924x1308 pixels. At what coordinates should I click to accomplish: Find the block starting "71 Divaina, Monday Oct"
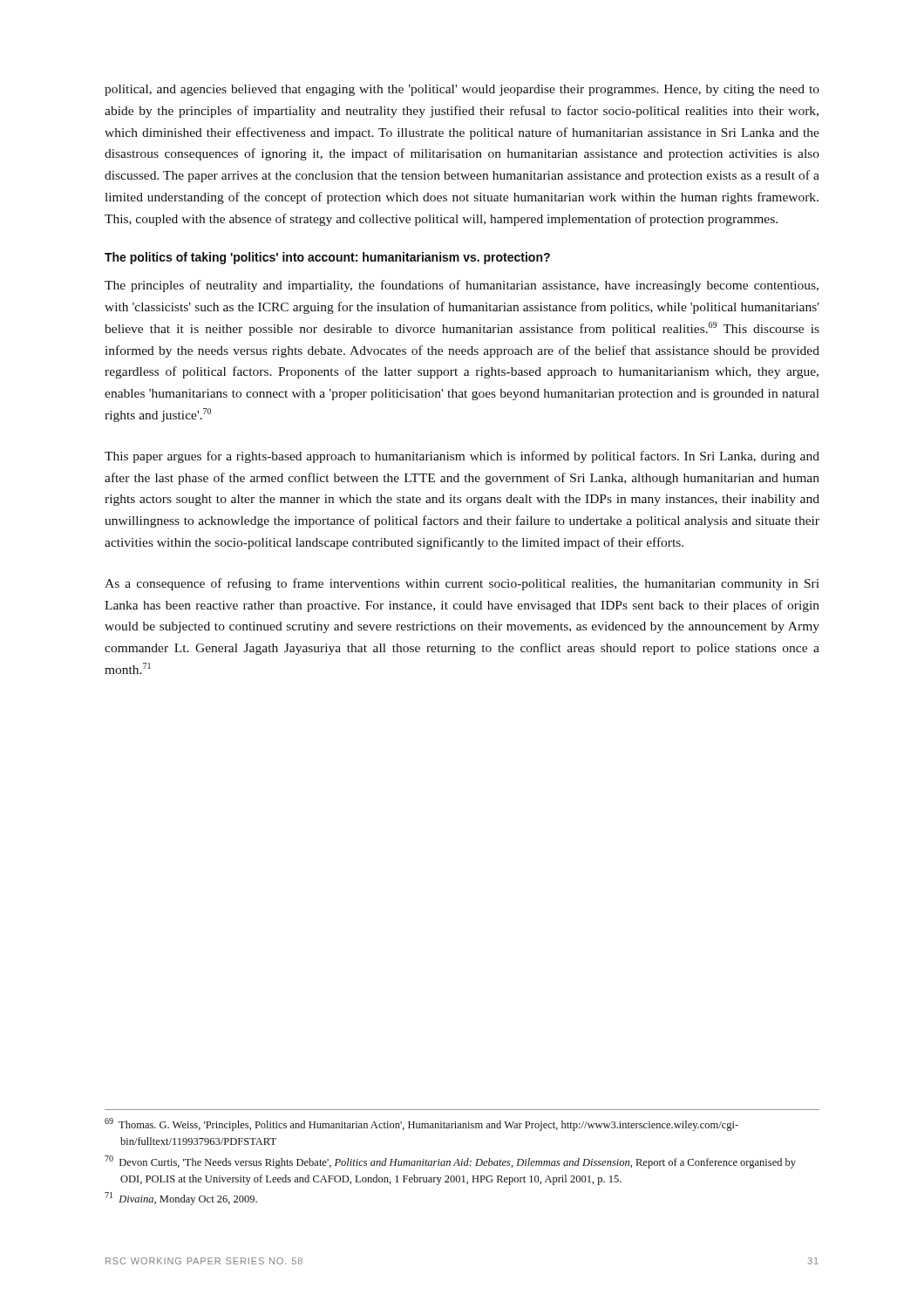(181, 1198)
